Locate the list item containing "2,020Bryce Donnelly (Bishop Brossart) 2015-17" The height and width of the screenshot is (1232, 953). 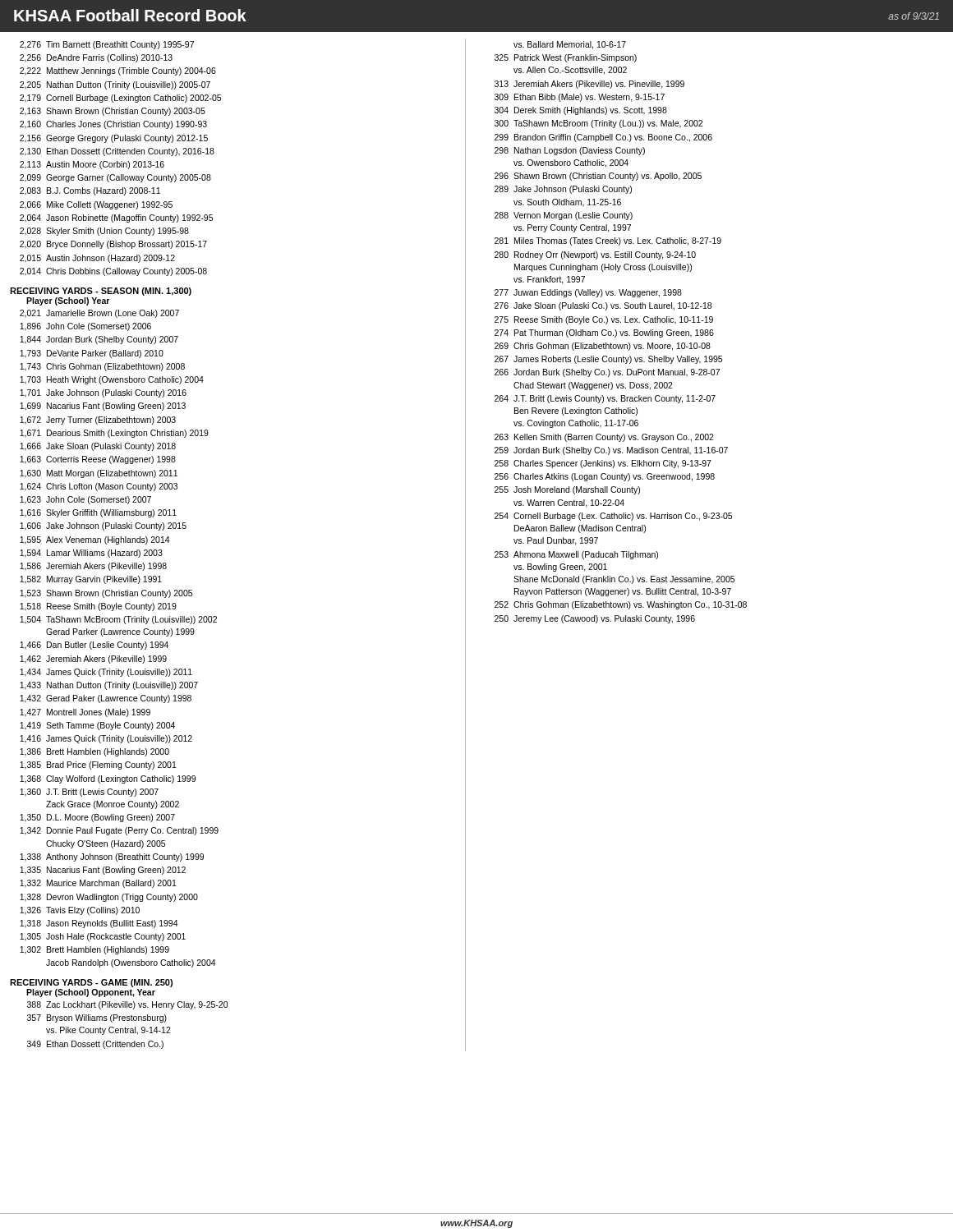(113, 245)
